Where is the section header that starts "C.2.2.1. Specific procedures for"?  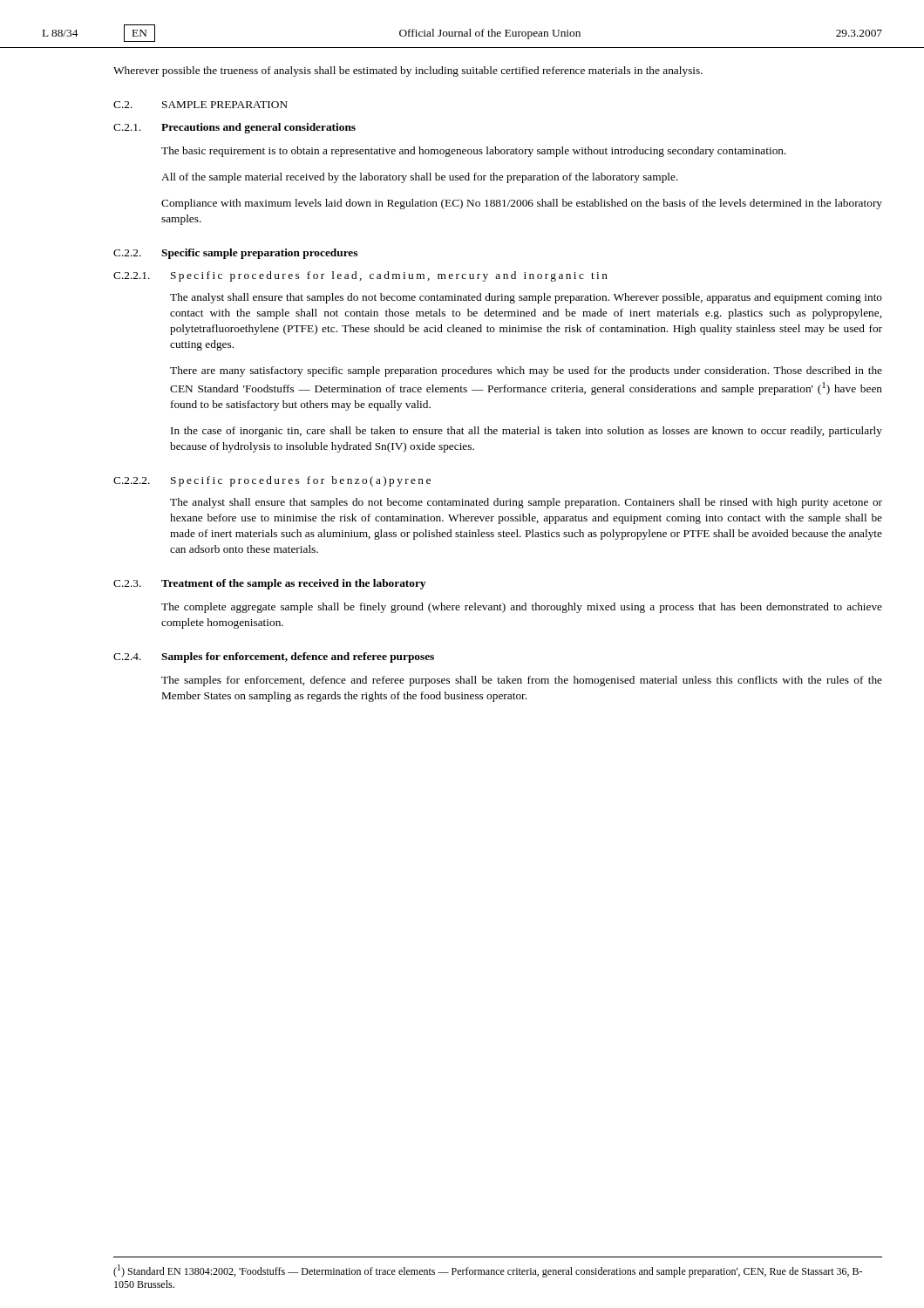[x=498, y=275]
